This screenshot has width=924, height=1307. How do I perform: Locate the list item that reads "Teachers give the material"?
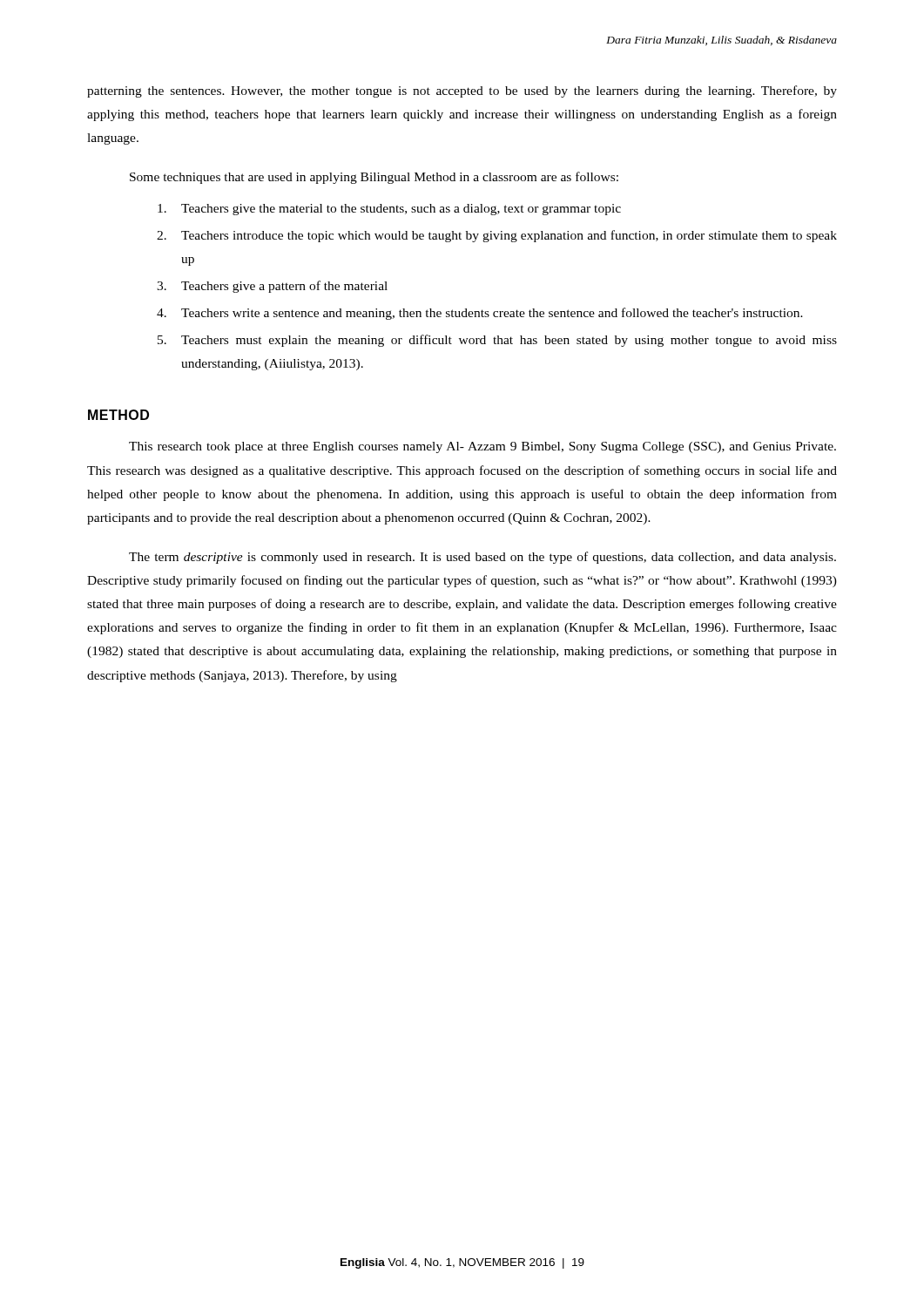click(497, 207)
